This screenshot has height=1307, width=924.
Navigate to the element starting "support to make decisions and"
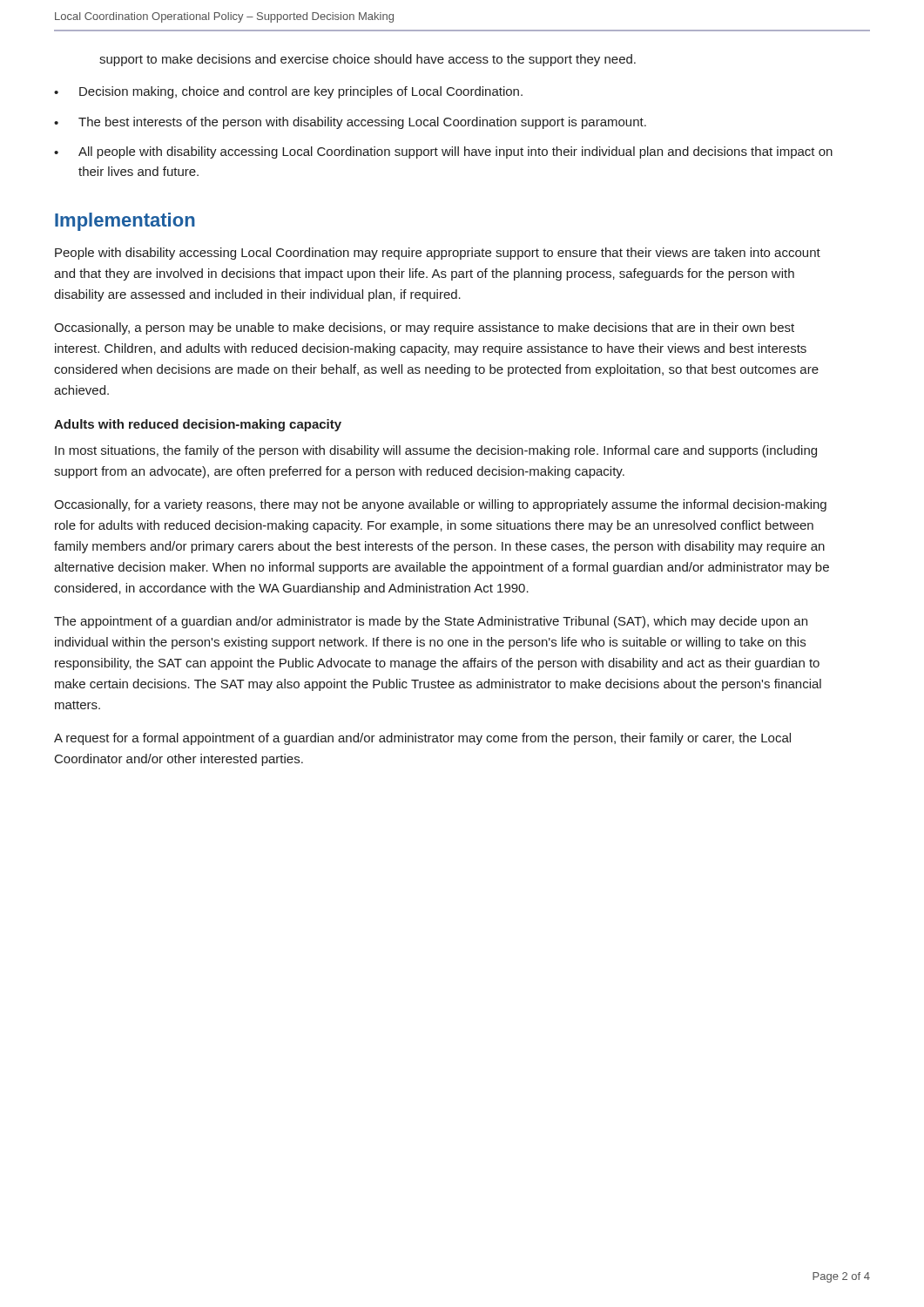[x=469, y=59]
